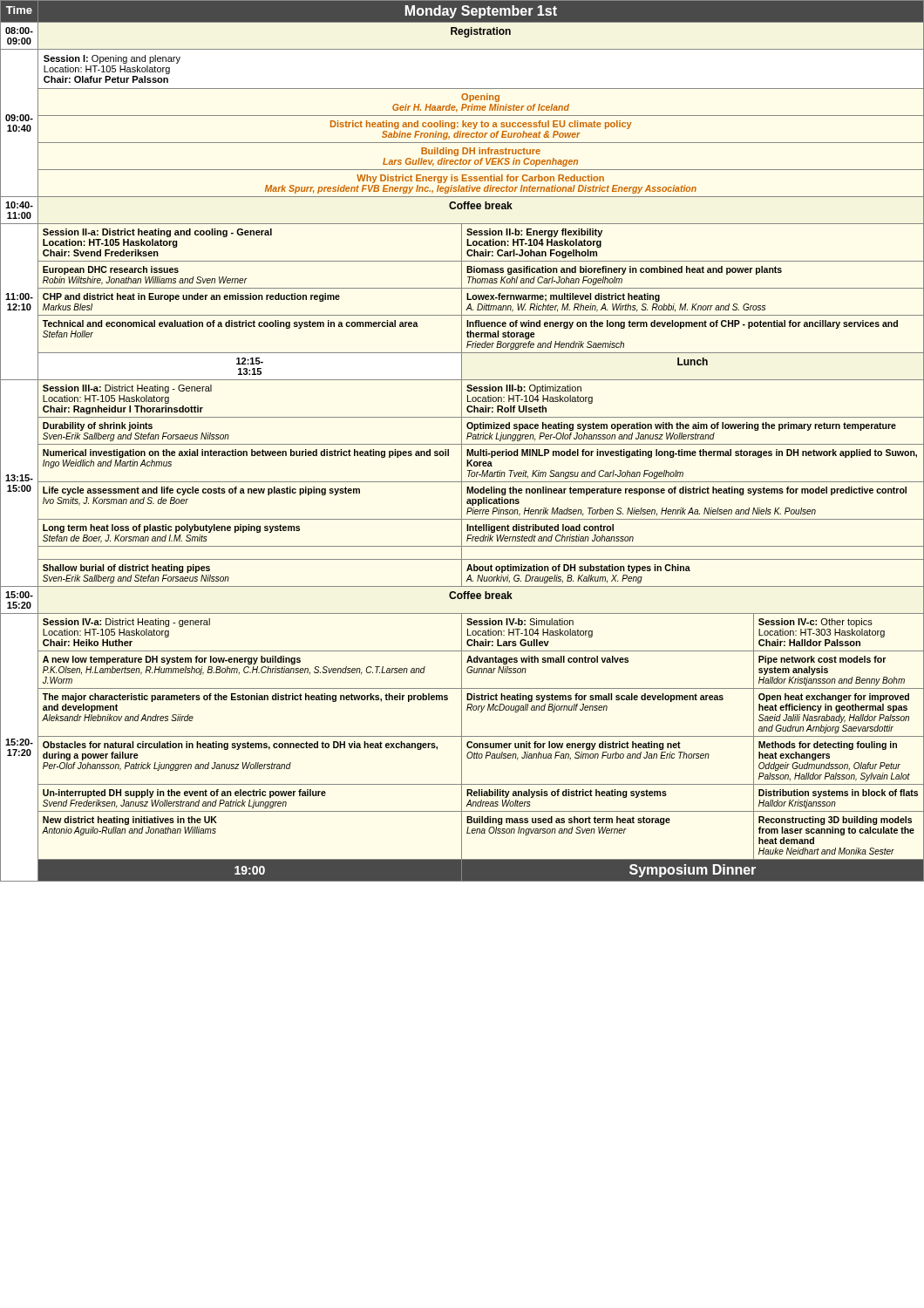
Task: Where is the passage that starts "Reliability analysis of"?
Action: pos(566,798)
